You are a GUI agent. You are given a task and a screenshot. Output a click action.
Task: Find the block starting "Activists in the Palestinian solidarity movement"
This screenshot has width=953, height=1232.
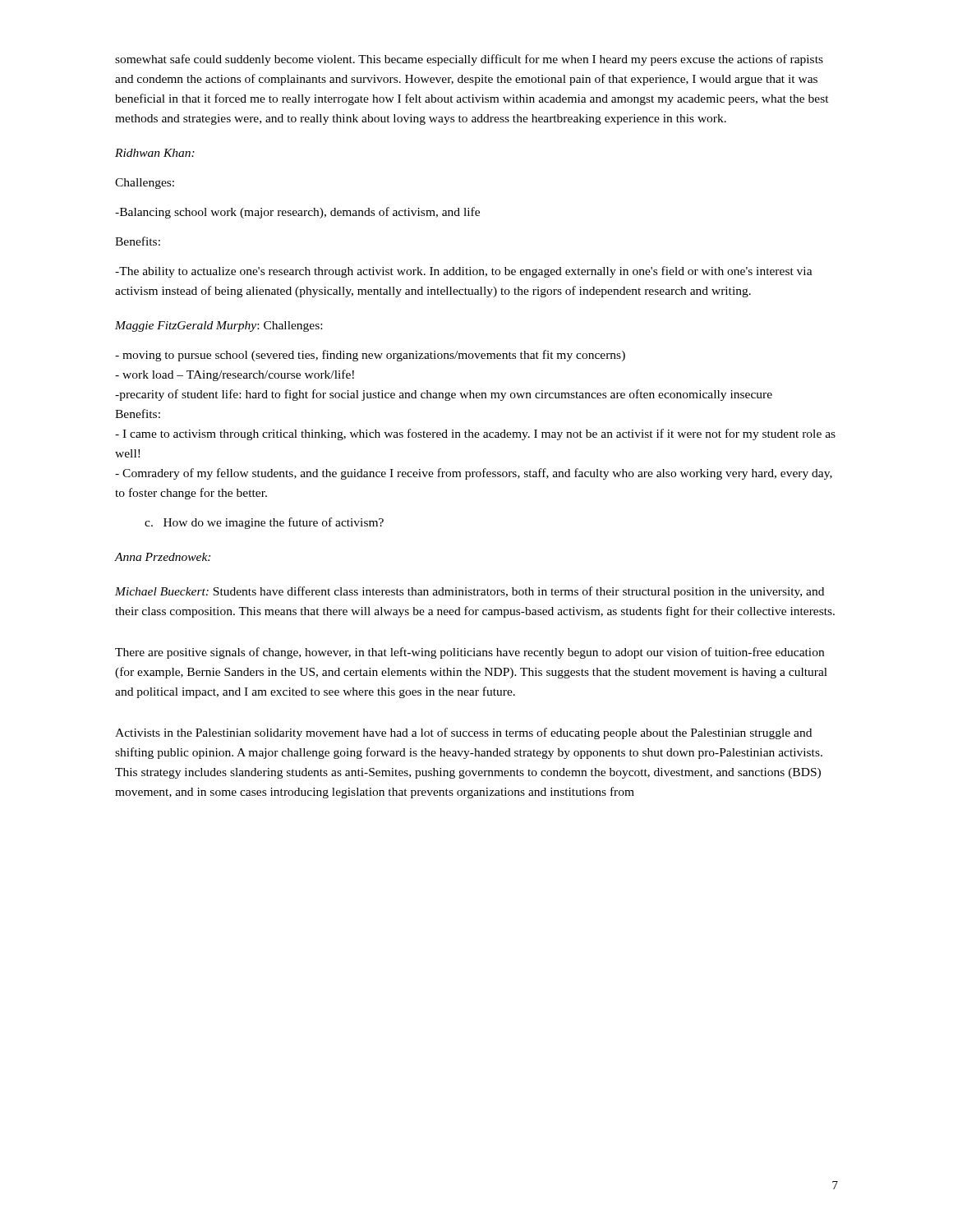(x=476, y=763)
